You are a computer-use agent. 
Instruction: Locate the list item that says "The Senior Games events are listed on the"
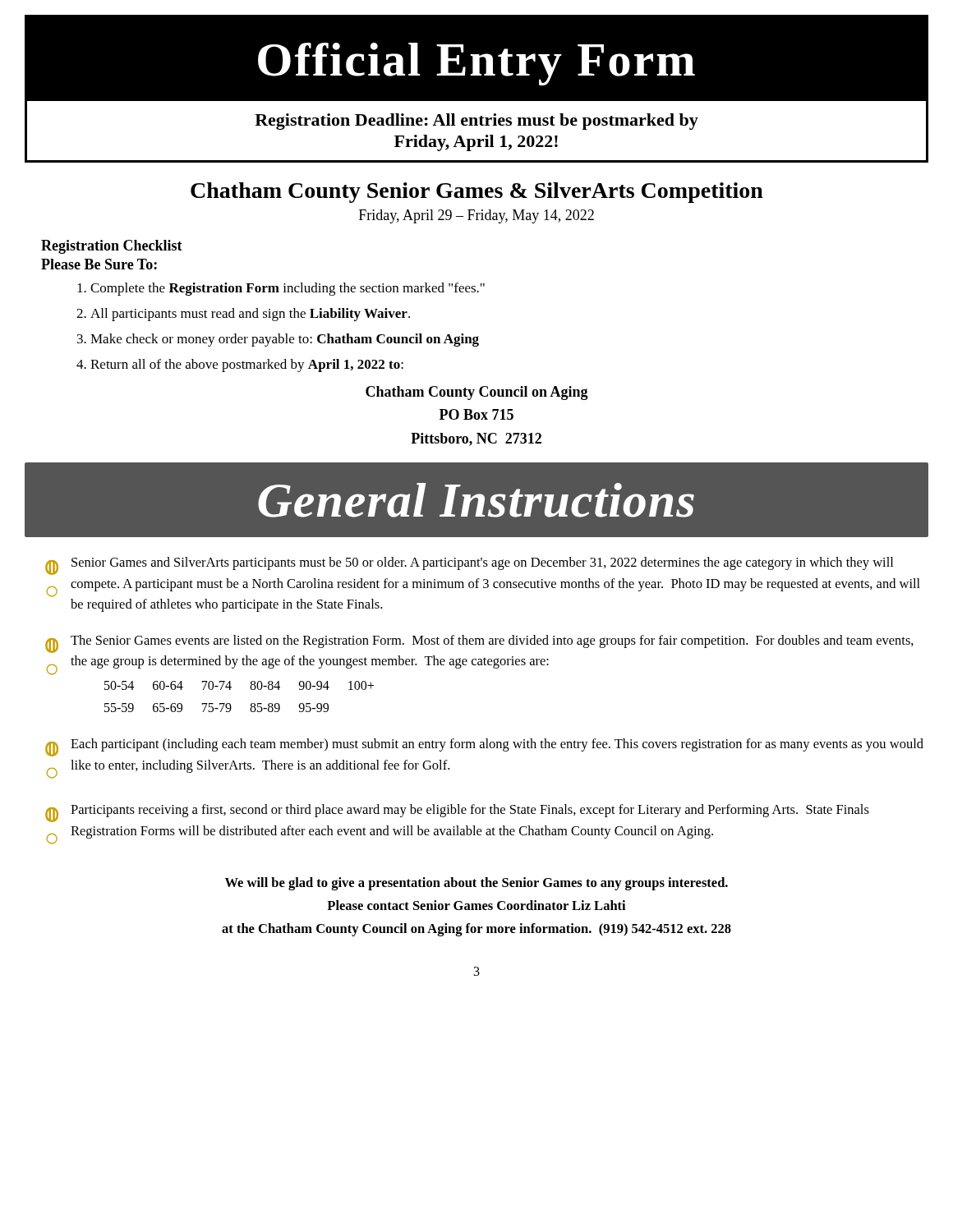pyautogui.click(x=499, y=676)
